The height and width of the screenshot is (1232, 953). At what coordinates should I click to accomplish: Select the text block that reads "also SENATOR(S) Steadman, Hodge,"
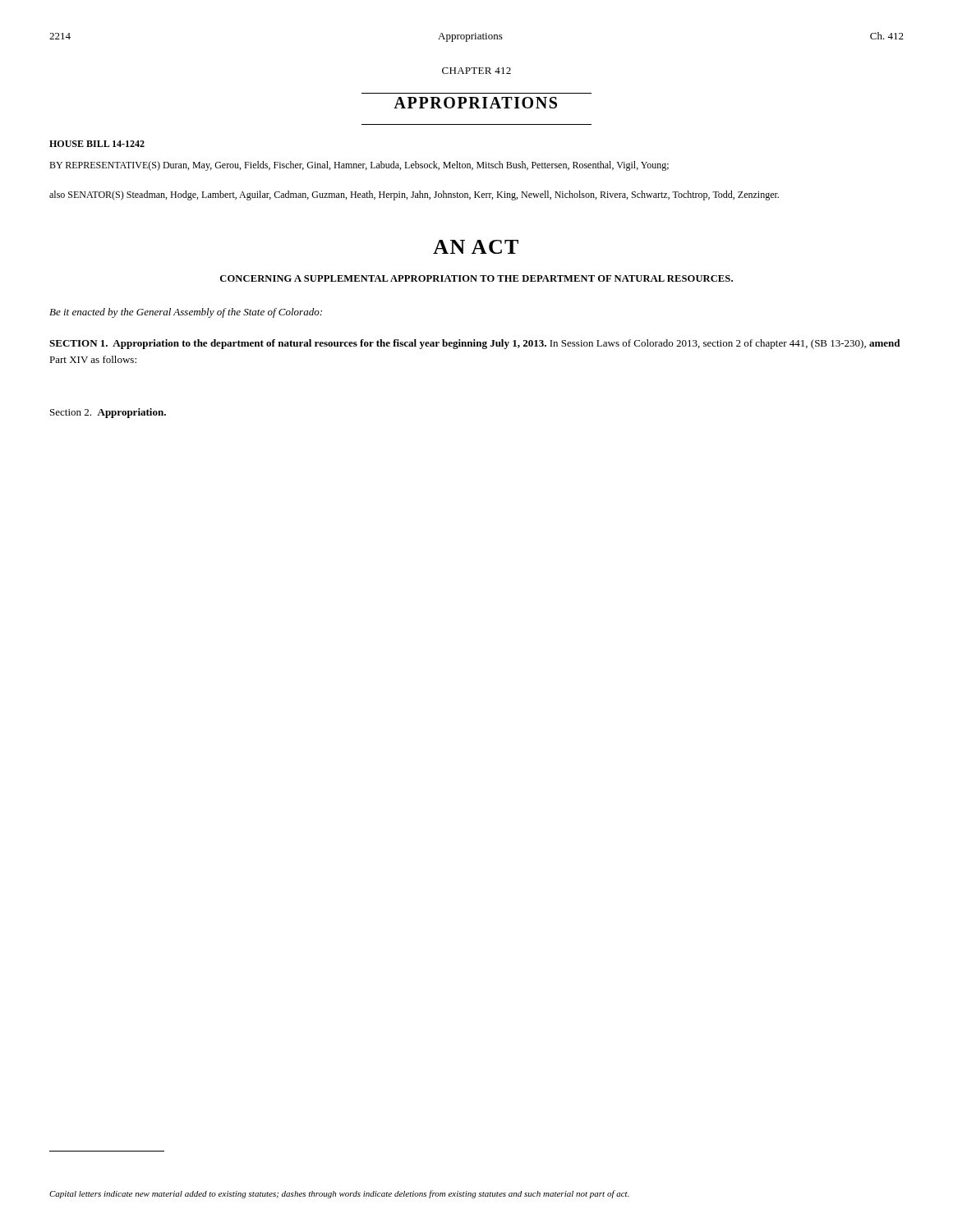point(414,195)
